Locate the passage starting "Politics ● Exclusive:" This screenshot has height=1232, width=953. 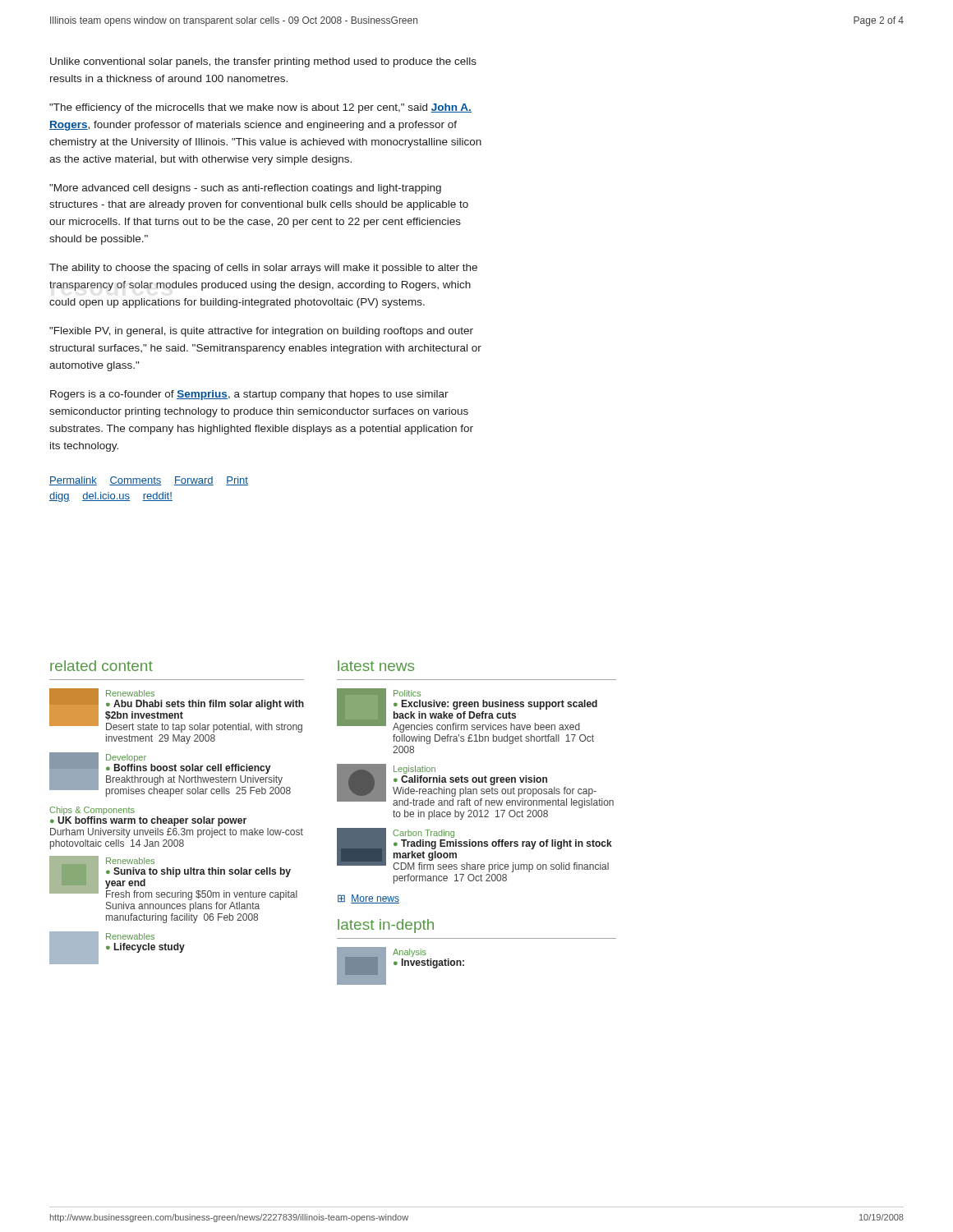(x=476, y=722)
